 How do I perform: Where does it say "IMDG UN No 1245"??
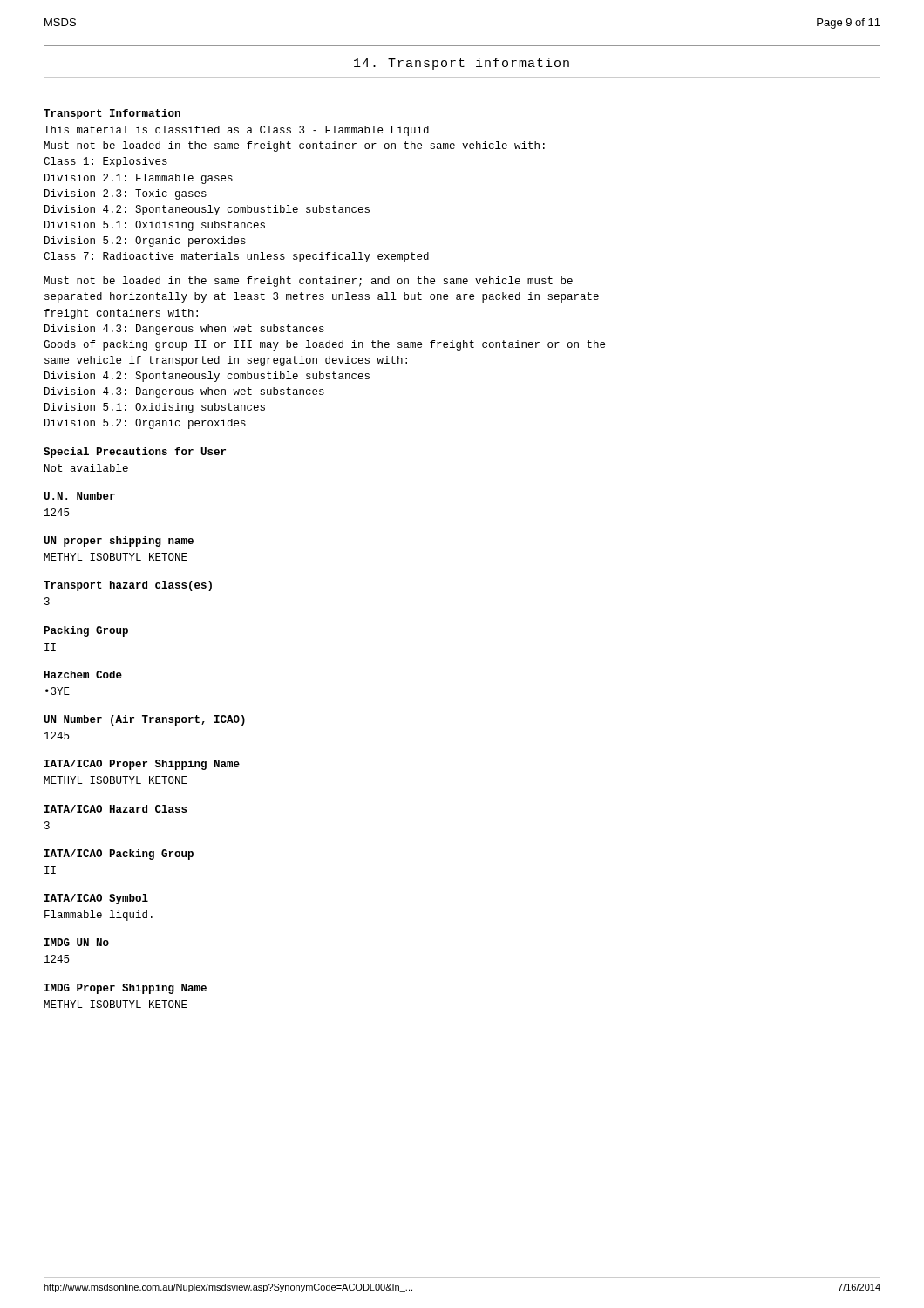[x=77, y=942]
